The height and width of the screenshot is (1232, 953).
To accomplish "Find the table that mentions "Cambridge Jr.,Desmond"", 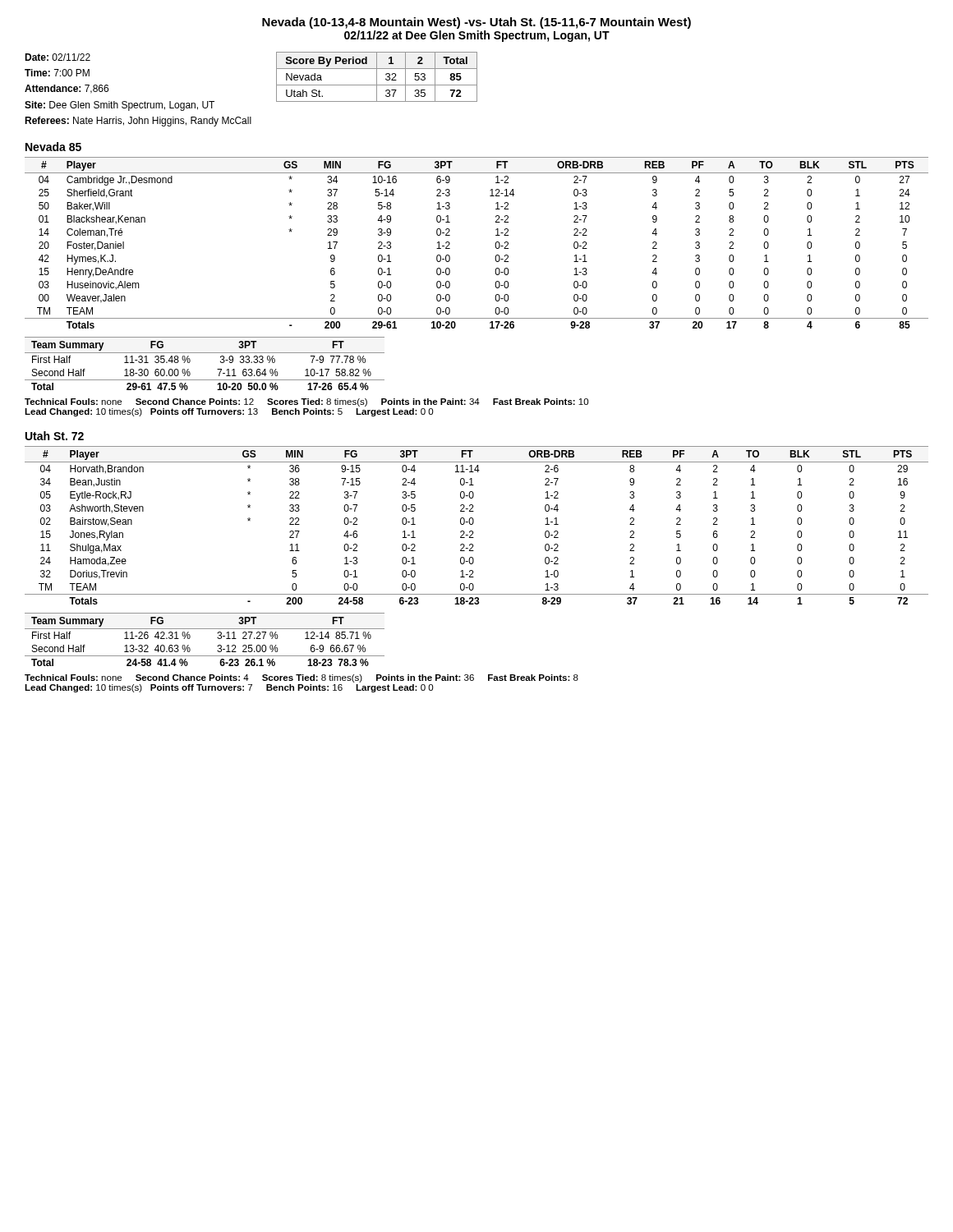I will coord(476,244).
